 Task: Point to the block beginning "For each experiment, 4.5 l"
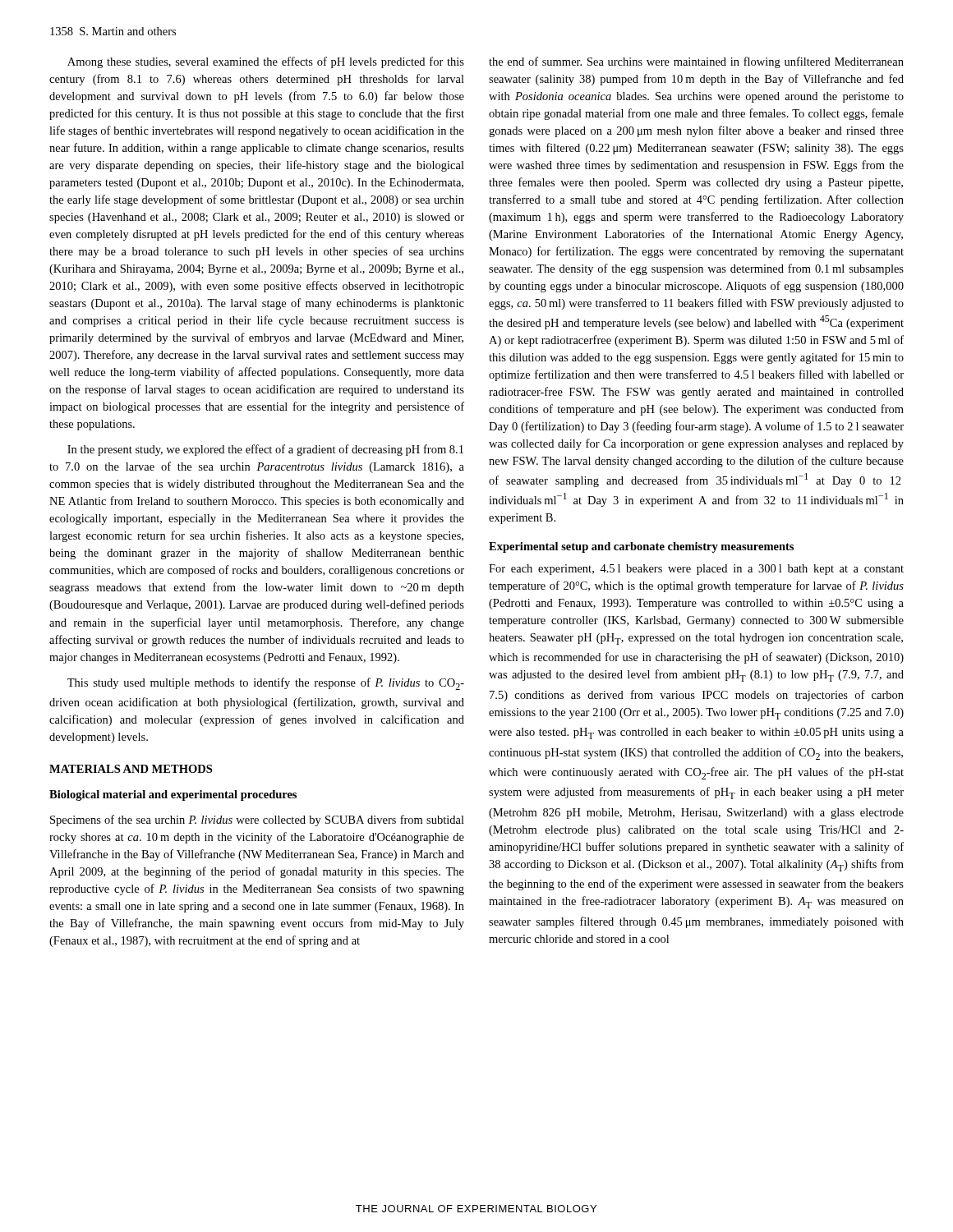coord(696,754)
